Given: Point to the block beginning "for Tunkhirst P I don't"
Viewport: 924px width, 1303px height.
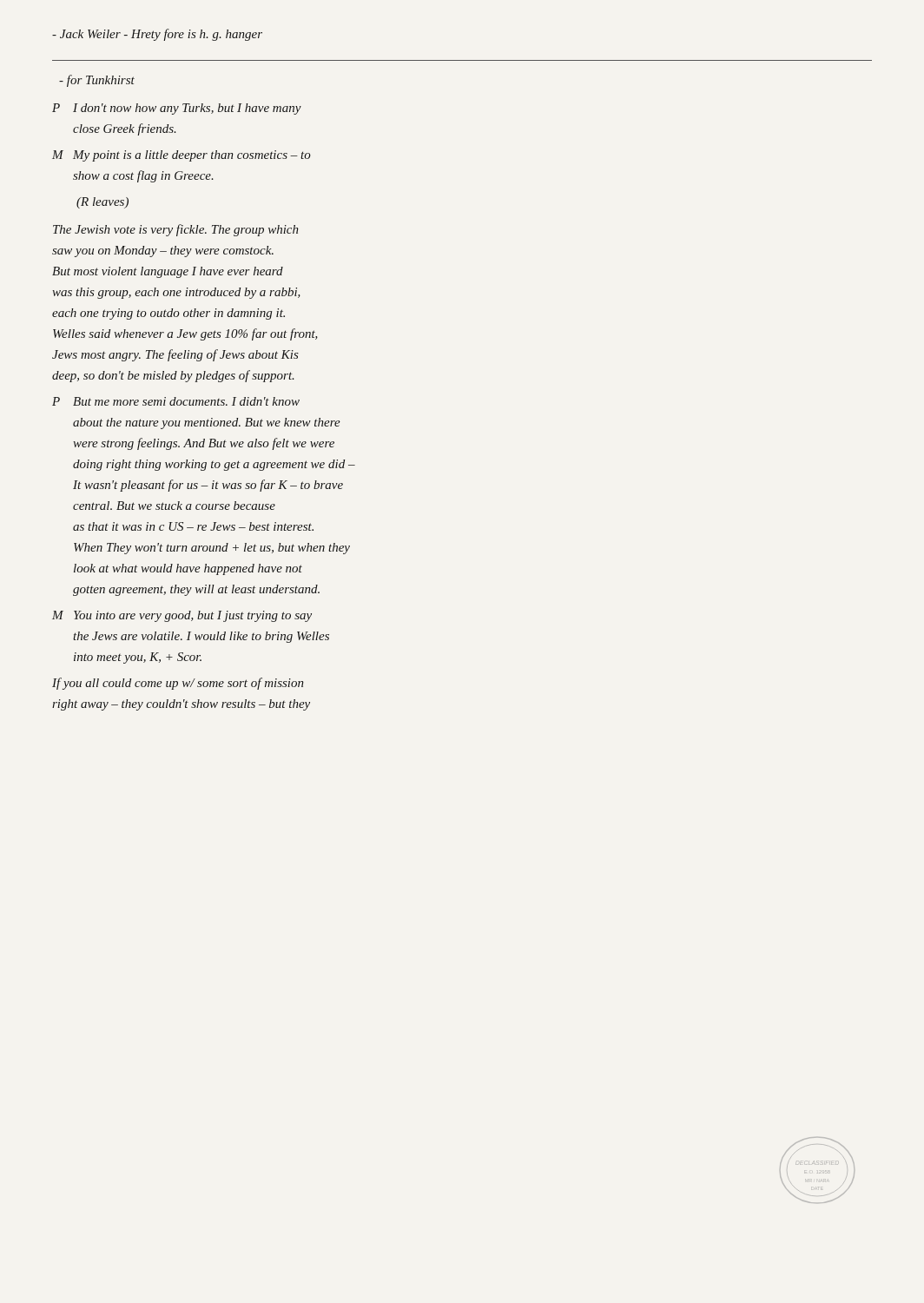Looking at the screenshot, I should (x=97, y=81).
